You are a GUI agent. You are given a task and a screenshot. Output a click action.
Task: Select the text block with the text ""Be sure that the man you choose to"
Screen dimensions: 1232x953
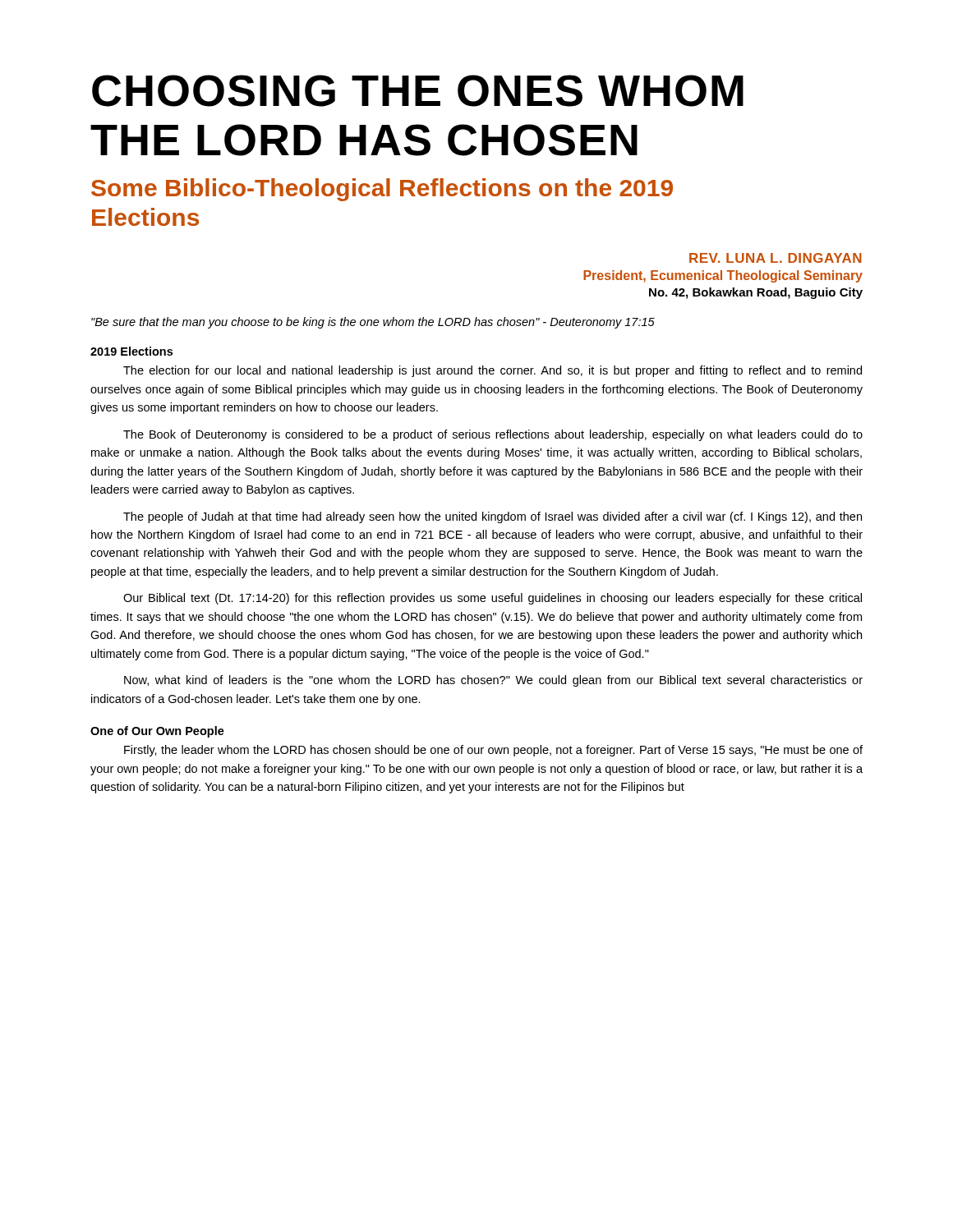(x=372, y=322)
